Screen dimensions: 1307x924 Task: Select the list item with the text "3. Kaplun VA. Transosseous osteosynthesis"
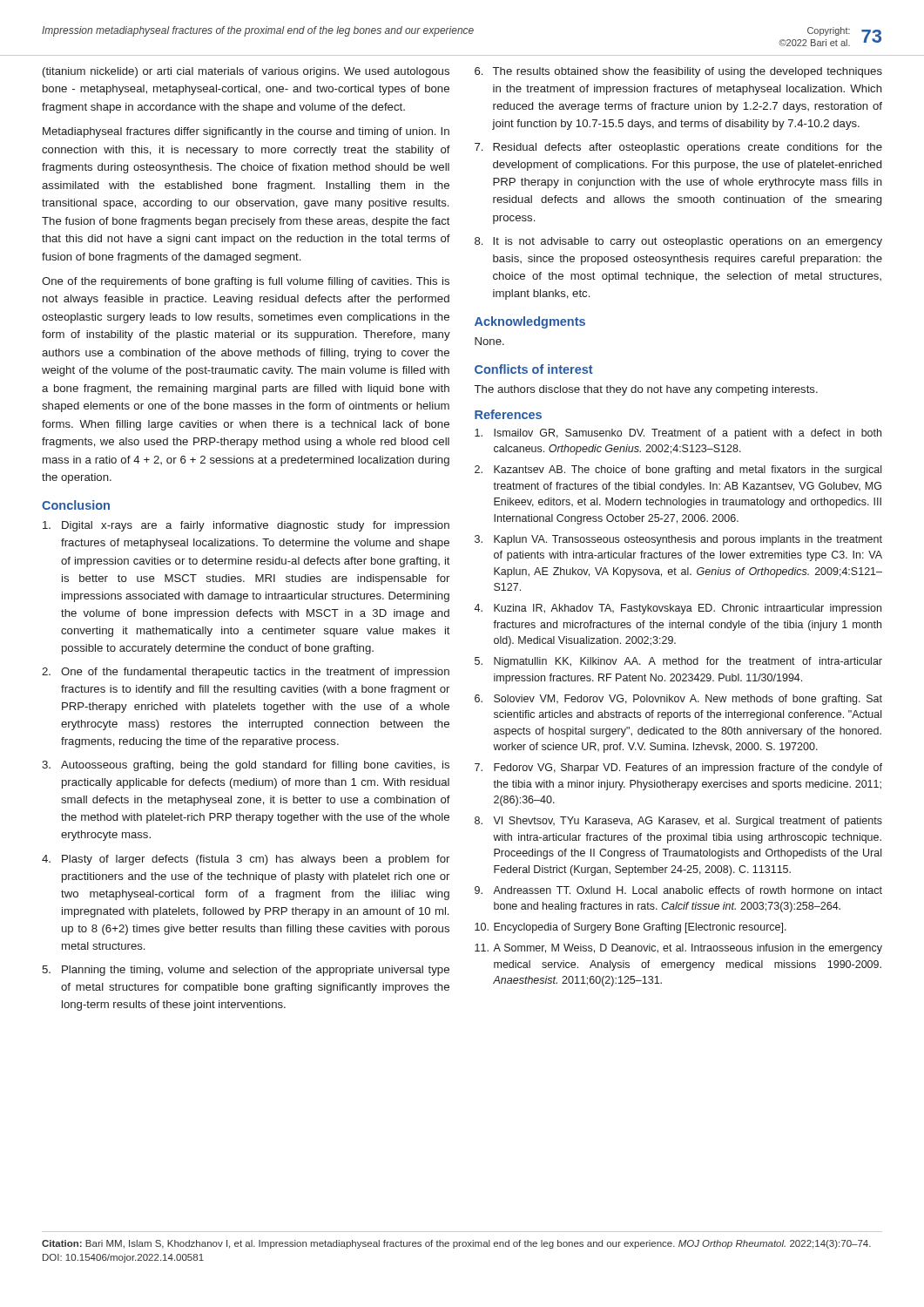[678, 564]
